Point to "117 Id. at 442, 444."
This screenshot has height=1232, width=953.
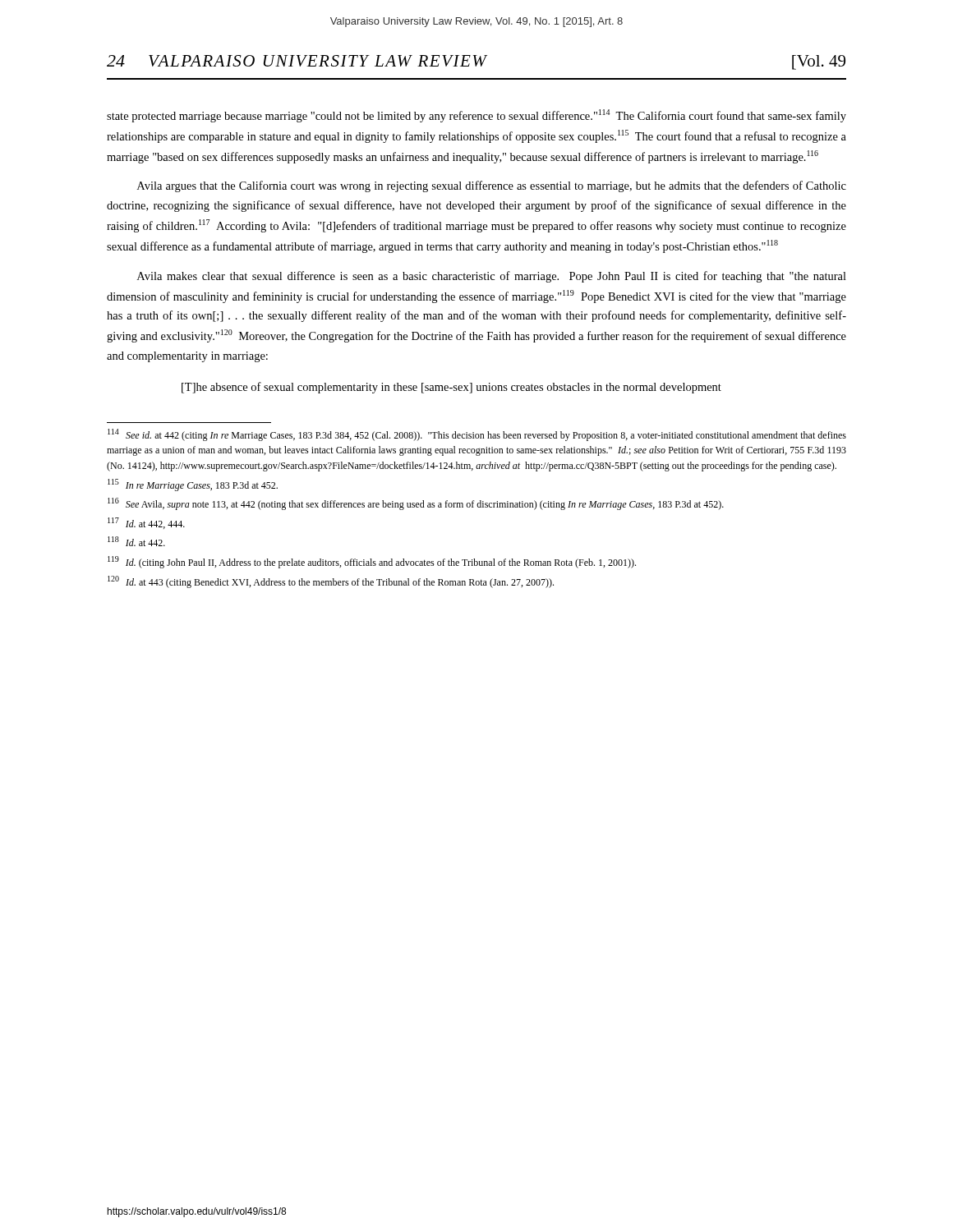point(146,523)
